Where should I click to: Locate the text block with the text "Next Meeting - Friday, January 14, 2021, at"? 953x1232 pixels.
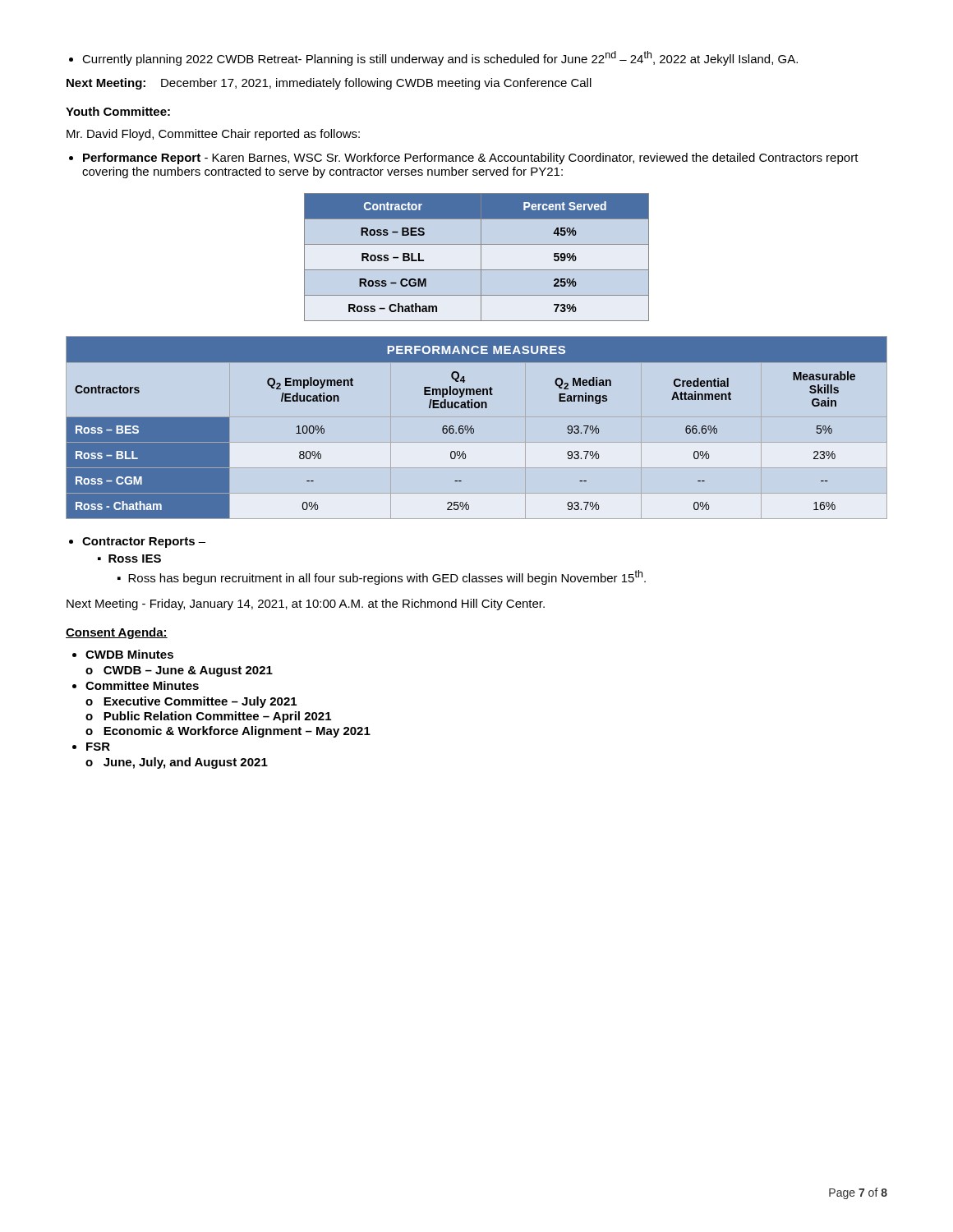[306, 603]
